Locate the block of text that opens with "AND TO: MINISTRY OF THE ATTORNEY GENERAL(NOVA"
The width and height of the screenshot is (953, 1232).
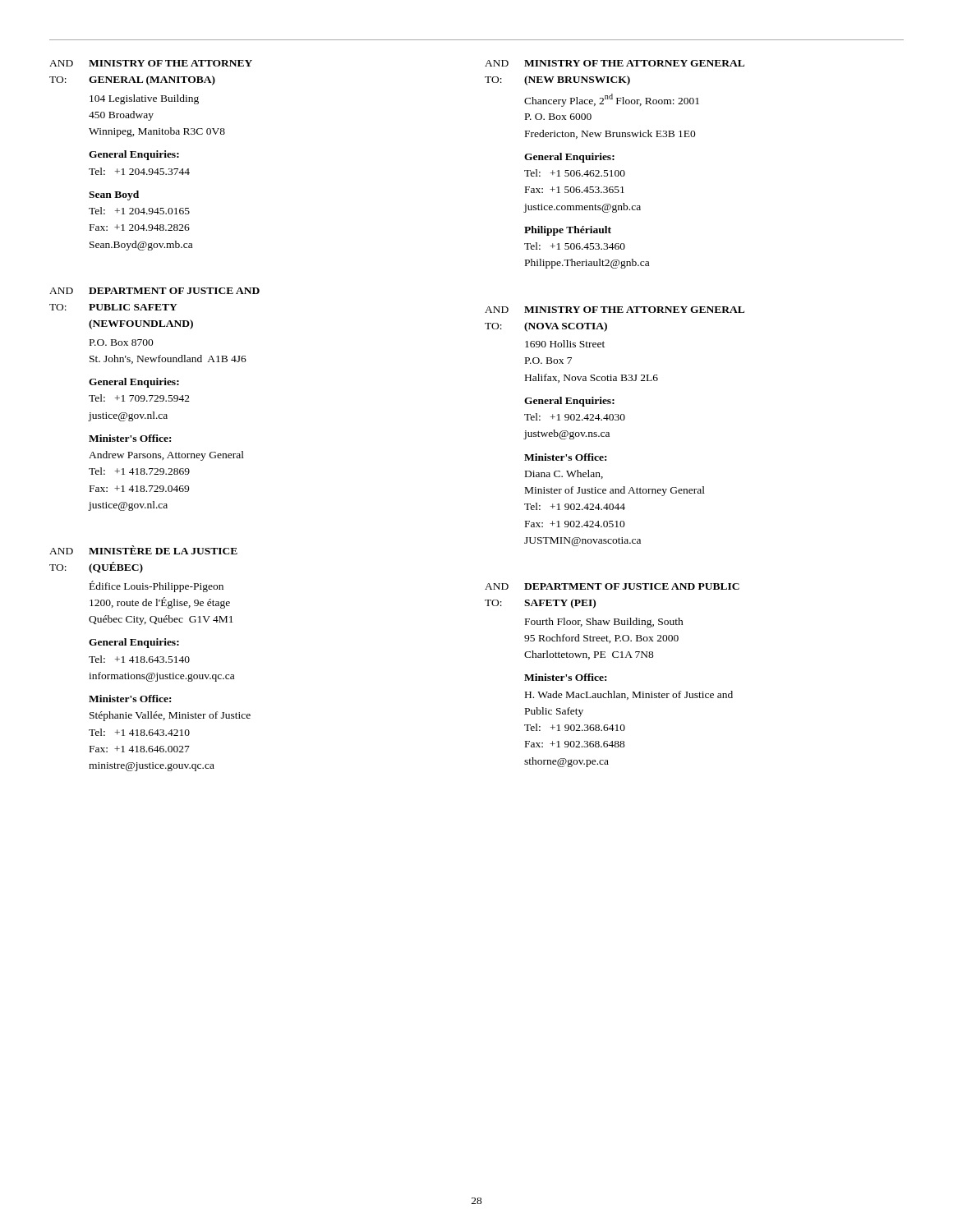(615, 310)
